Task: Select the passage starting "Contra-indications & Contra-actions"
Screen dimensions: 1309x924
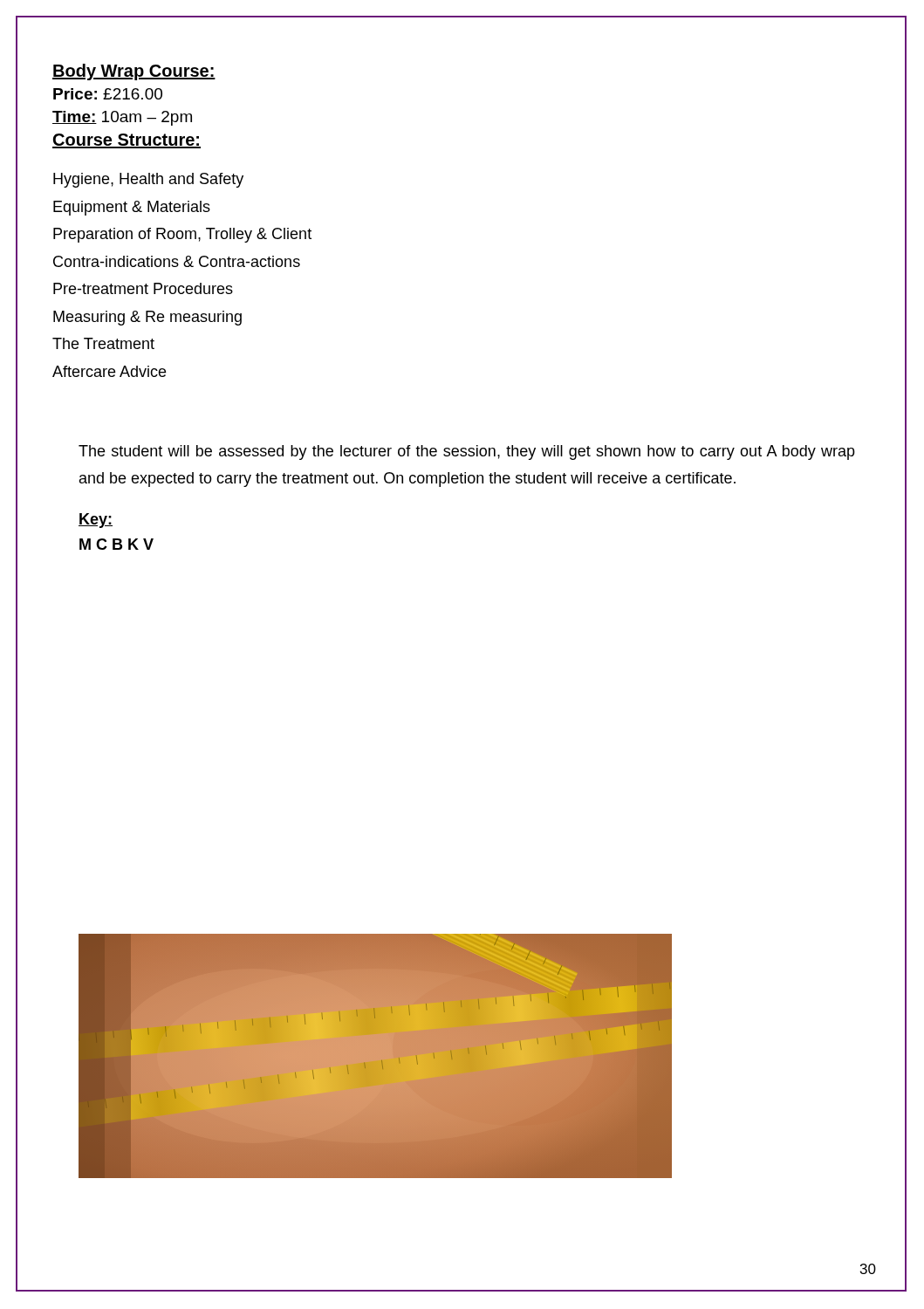Action: 176,261
